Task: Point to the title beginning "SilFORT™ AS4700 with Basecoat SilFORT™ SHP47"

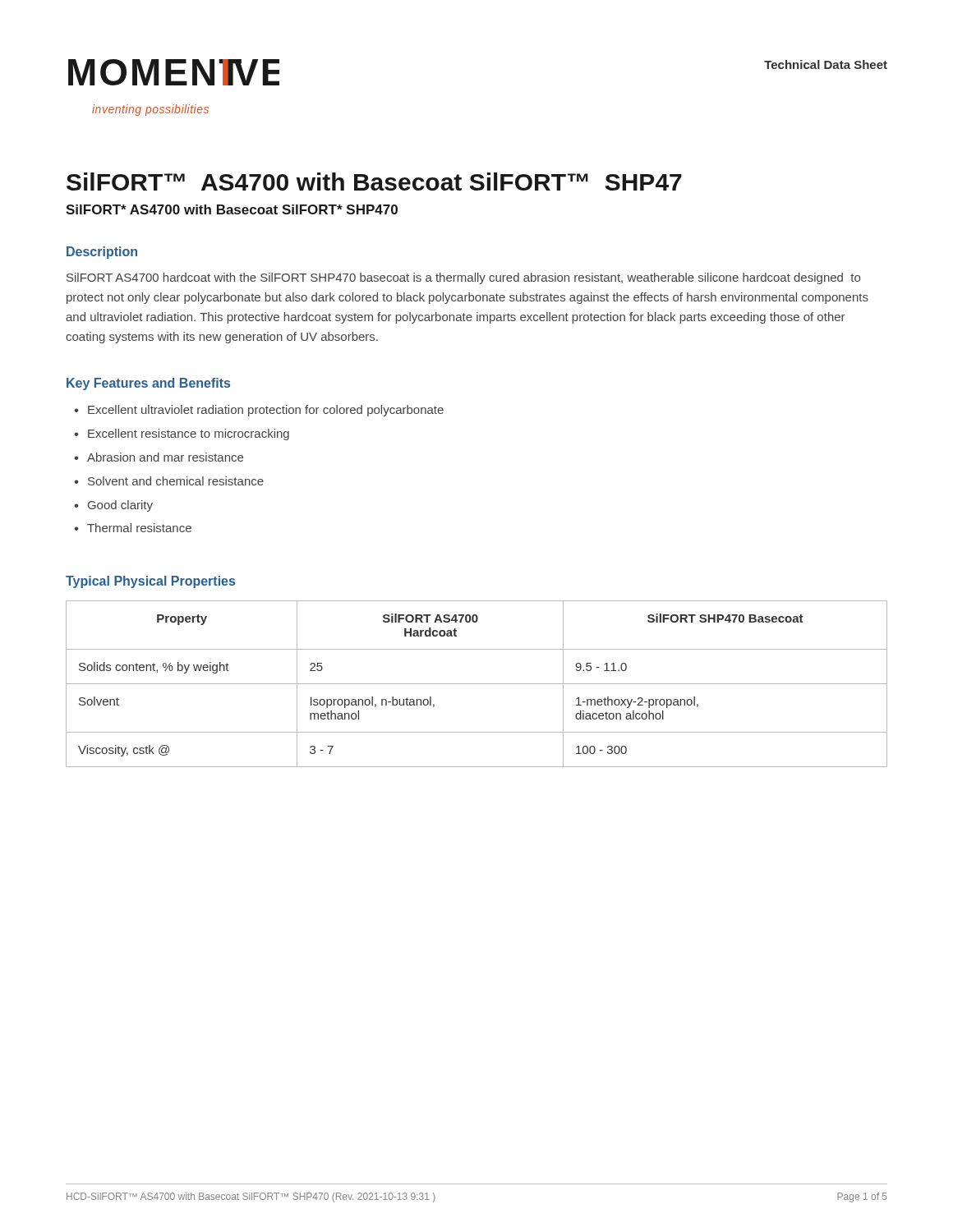Action: 476,193
